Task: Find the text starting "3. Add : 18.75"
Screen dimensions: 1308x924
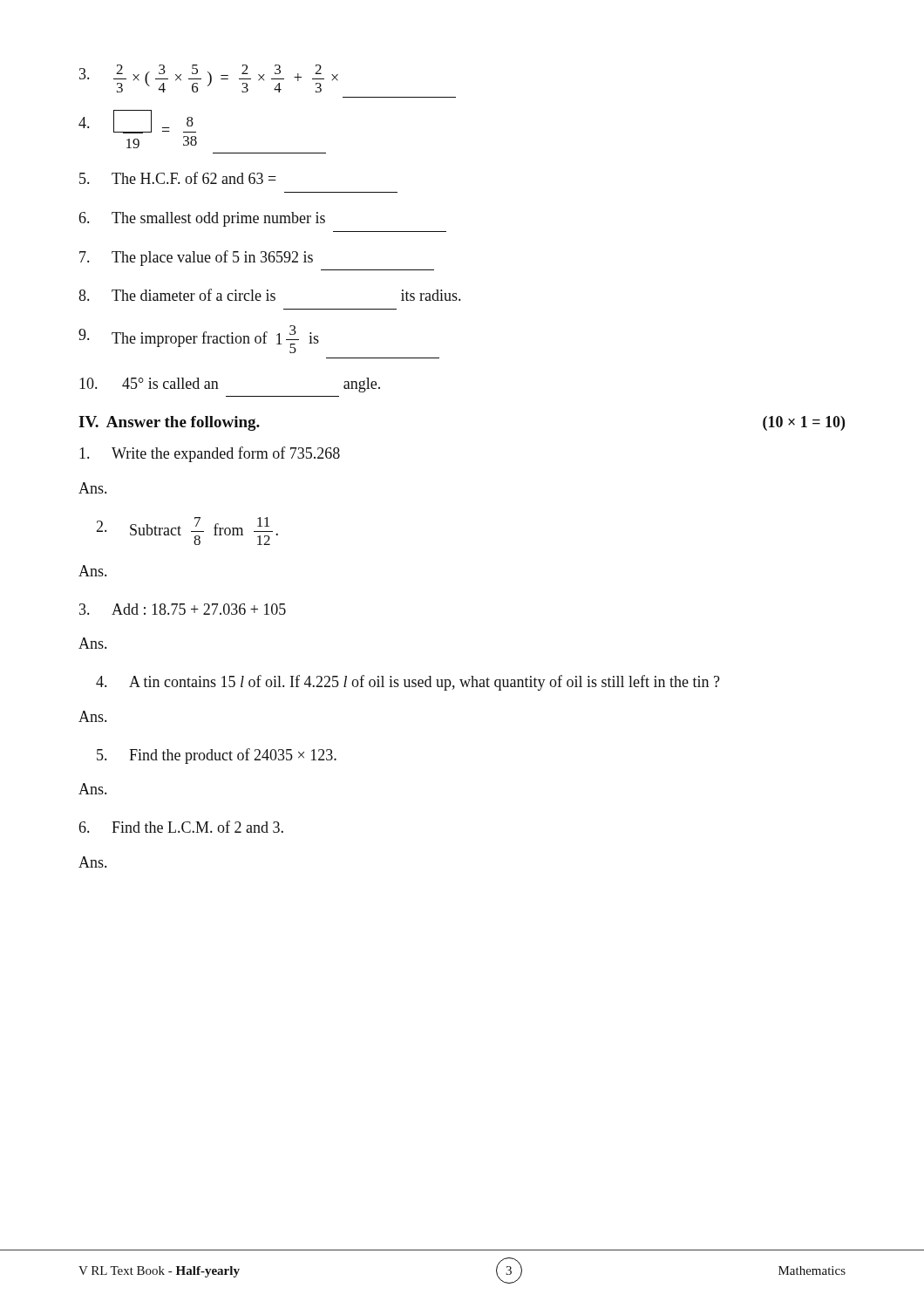Action: tap(182, 609)
